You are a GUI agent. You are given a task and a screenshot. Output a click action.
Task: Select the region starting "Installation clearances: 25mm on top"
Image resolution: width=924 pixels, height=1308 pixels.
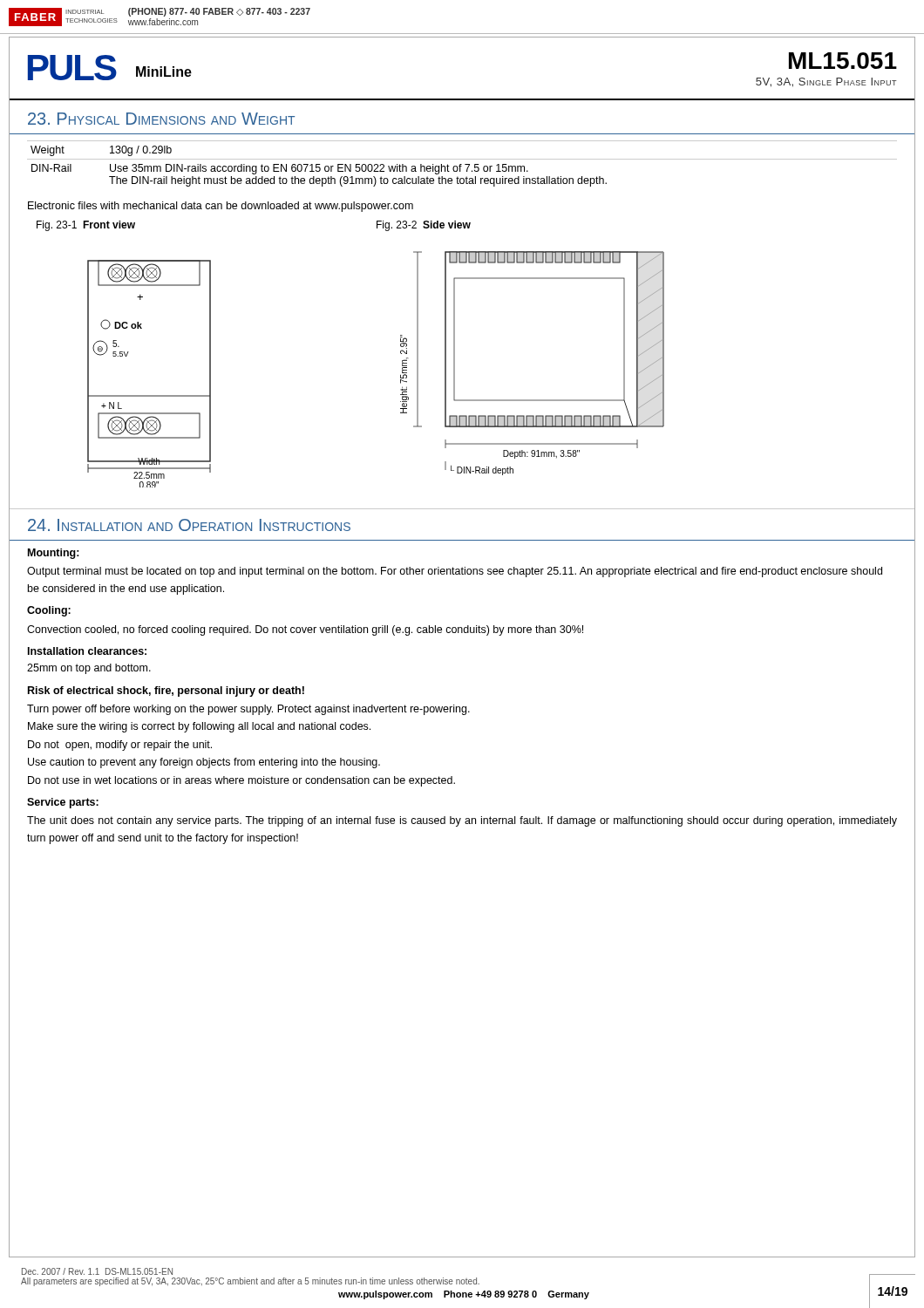pyautogui.click(x=87, y=651)
